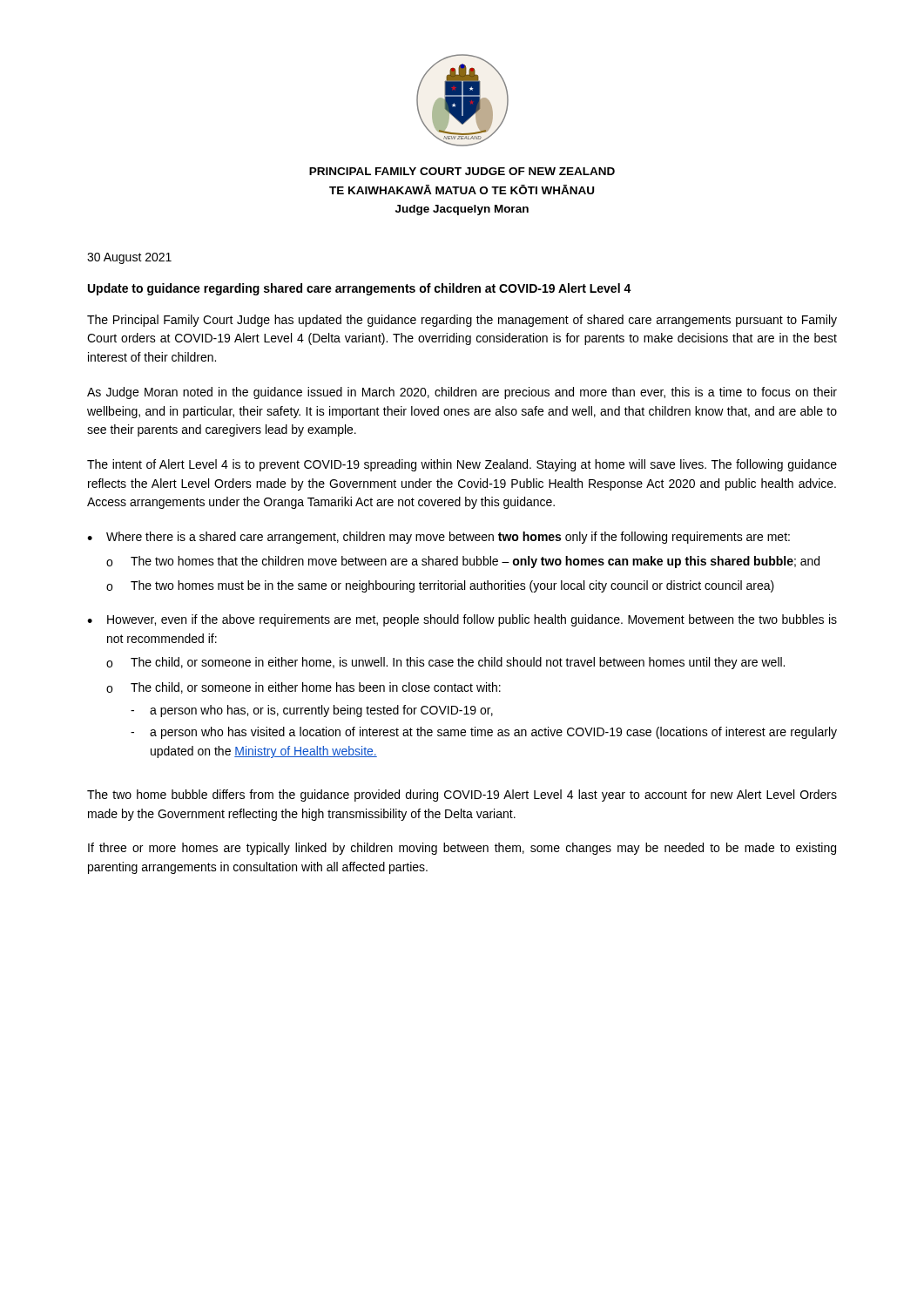
Task: Click the passage that begins "The two home bubble"
Action: pyautogui.click(x=462, y=804)
